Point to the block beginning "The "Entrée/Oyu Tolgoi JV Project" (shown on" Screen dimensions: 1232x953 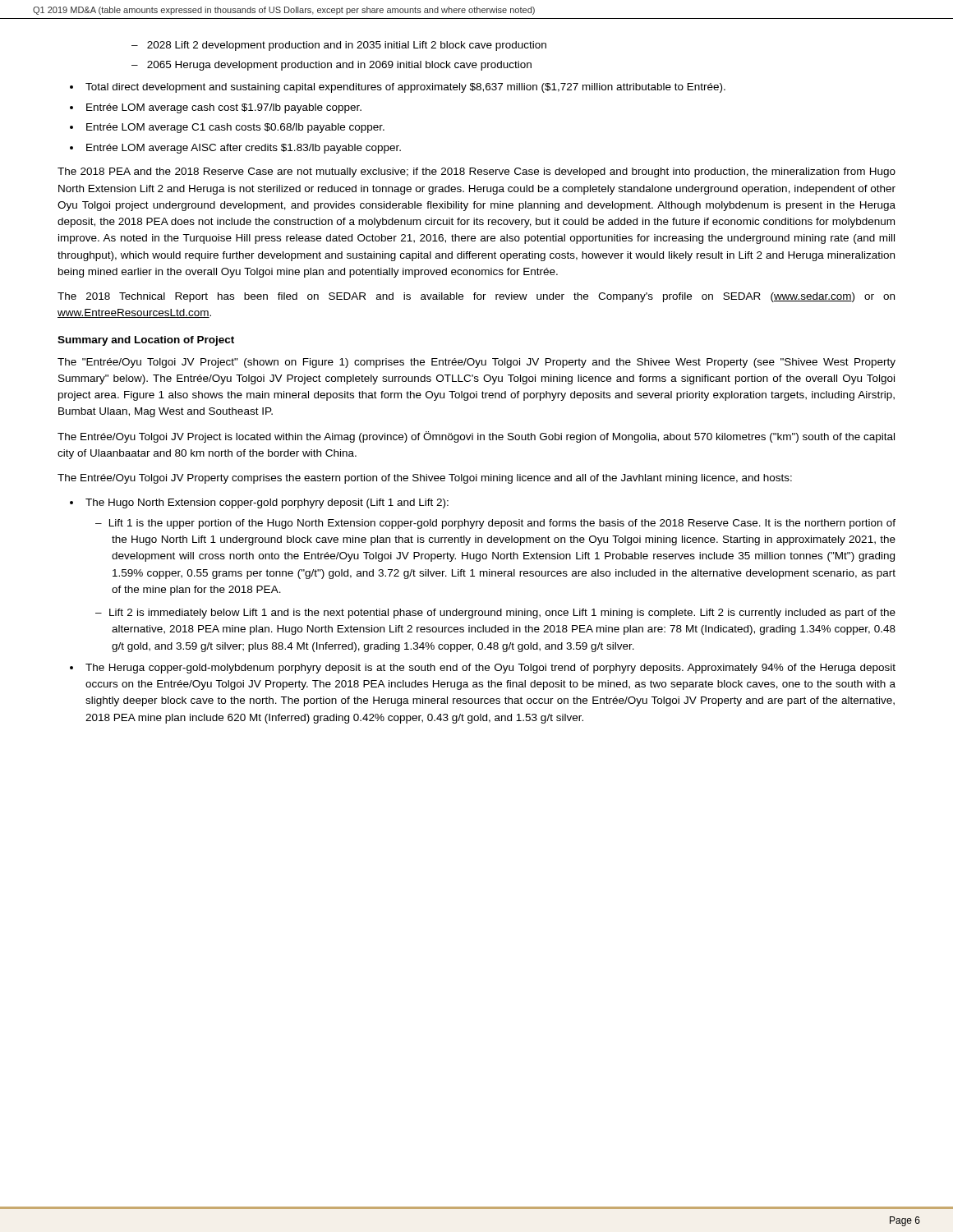(x=476, y=386)
